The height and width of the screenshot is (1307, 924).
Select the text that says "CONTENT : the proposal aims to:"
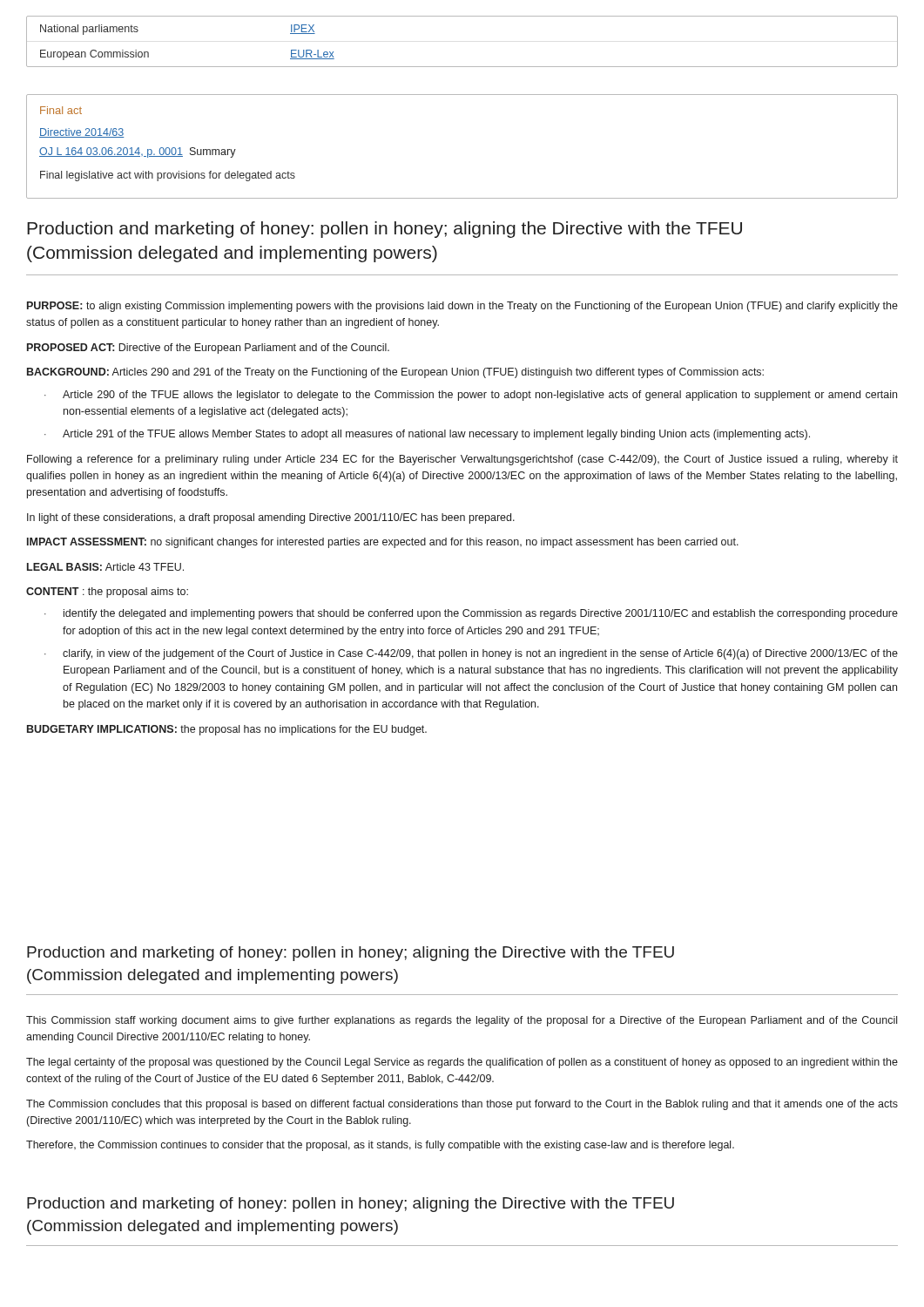[107, 593]
